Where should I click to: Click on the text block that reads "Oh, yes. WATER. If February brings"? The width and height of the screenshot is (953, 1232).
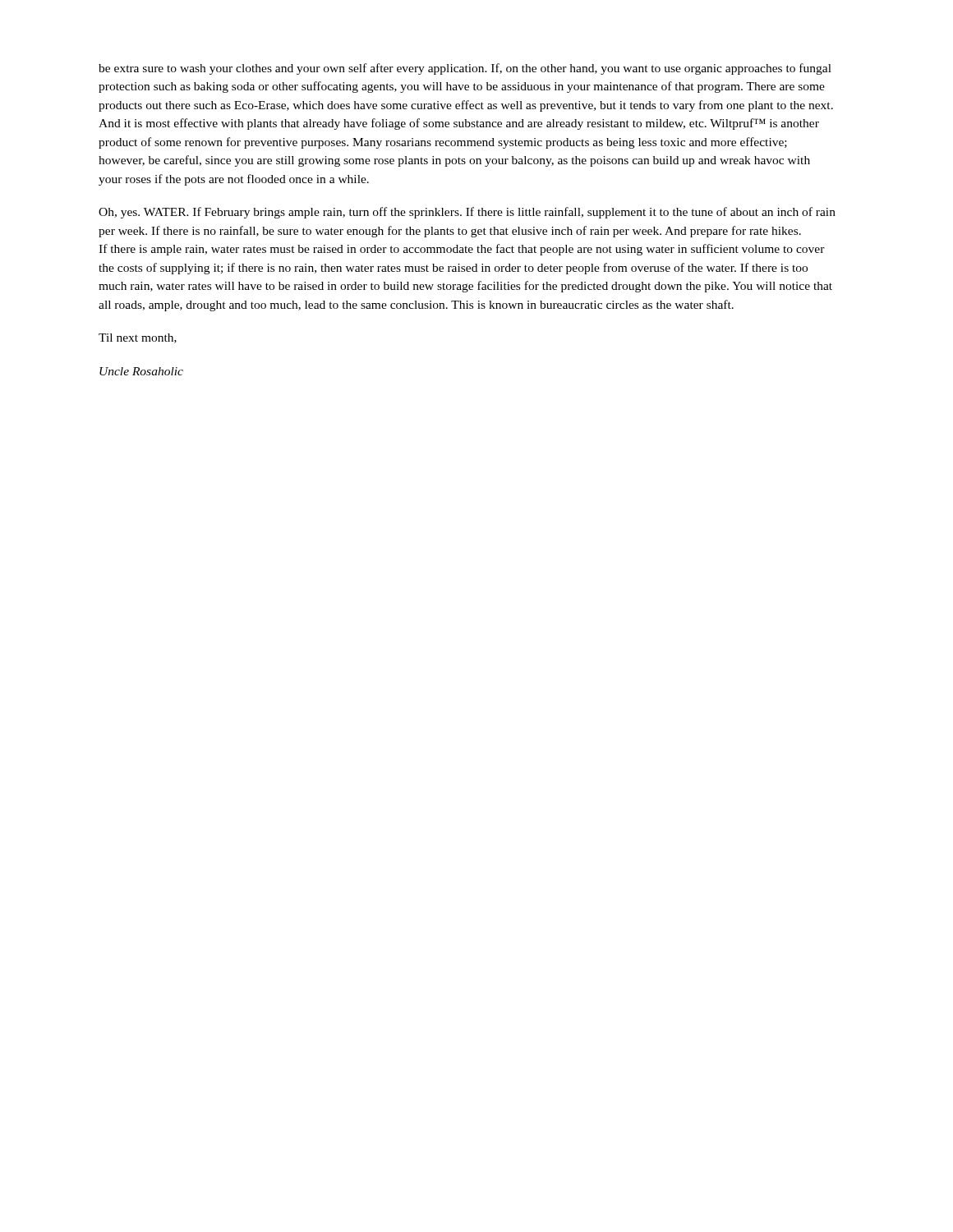467,258
